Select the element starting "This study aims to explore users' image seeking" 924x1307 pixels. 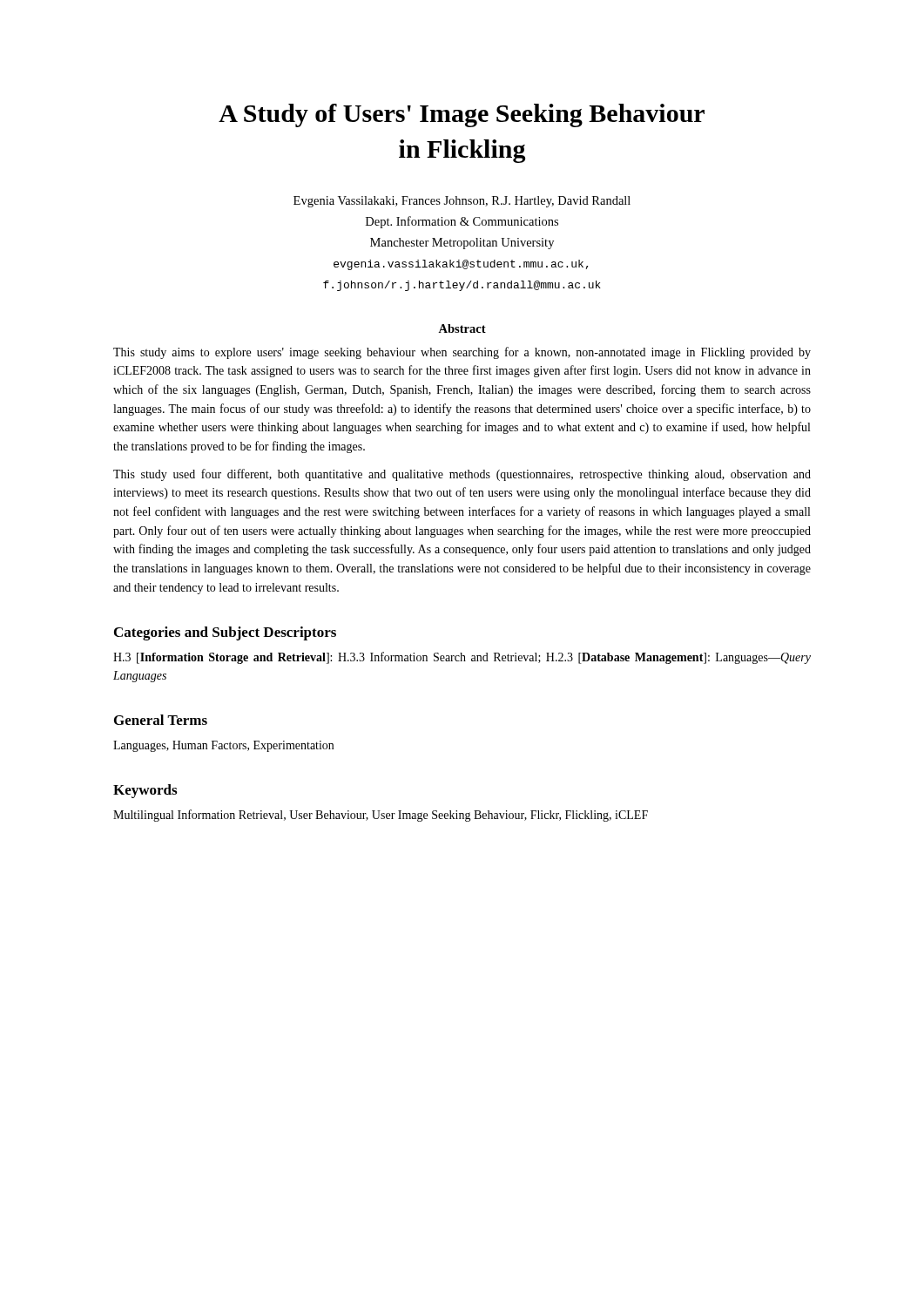[x=462, y=470]
